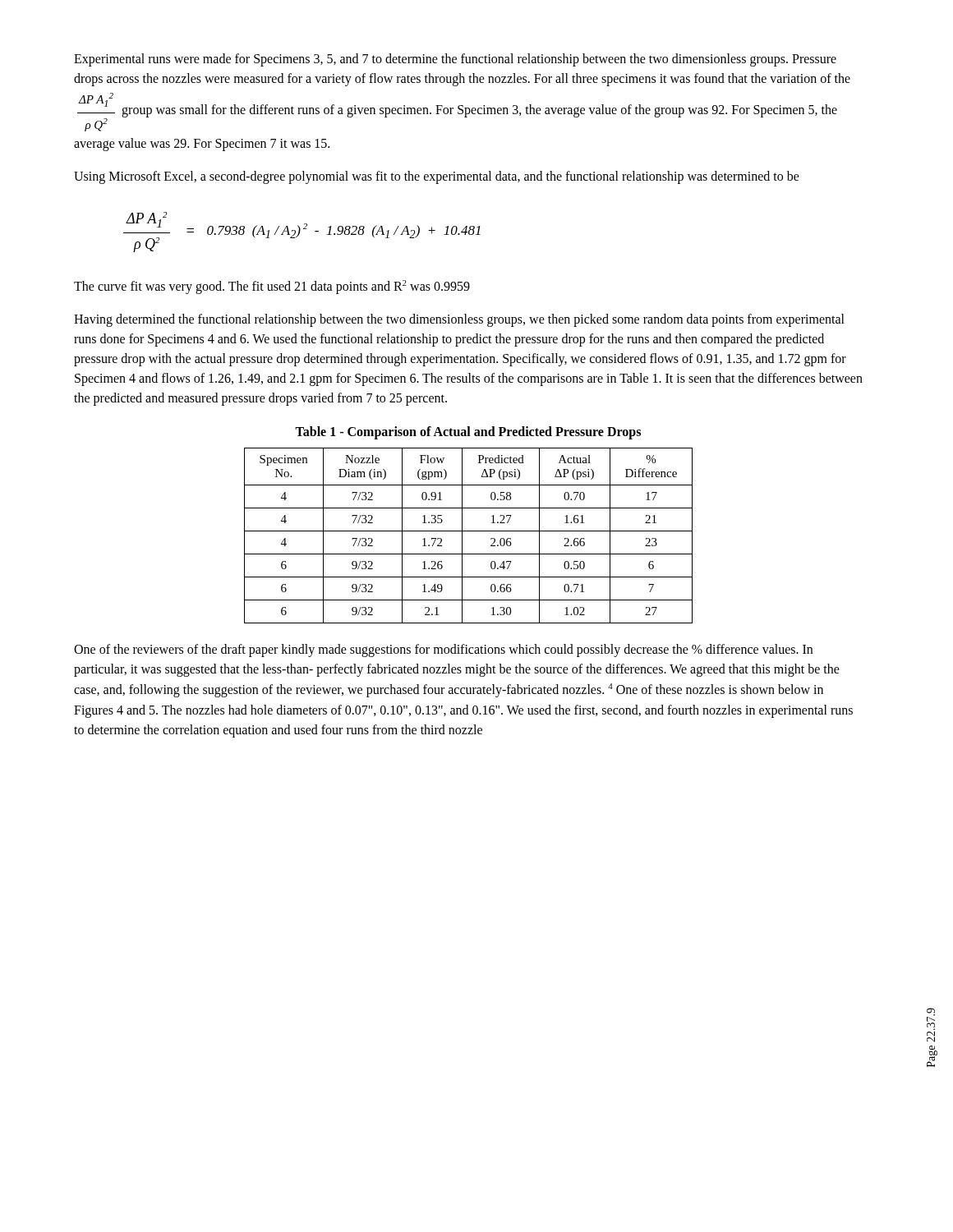Locate the block of text that opens with "One of the reviewers of the draft"
The height and width of the screenshot is (1232, 953).
pos(464,689)
